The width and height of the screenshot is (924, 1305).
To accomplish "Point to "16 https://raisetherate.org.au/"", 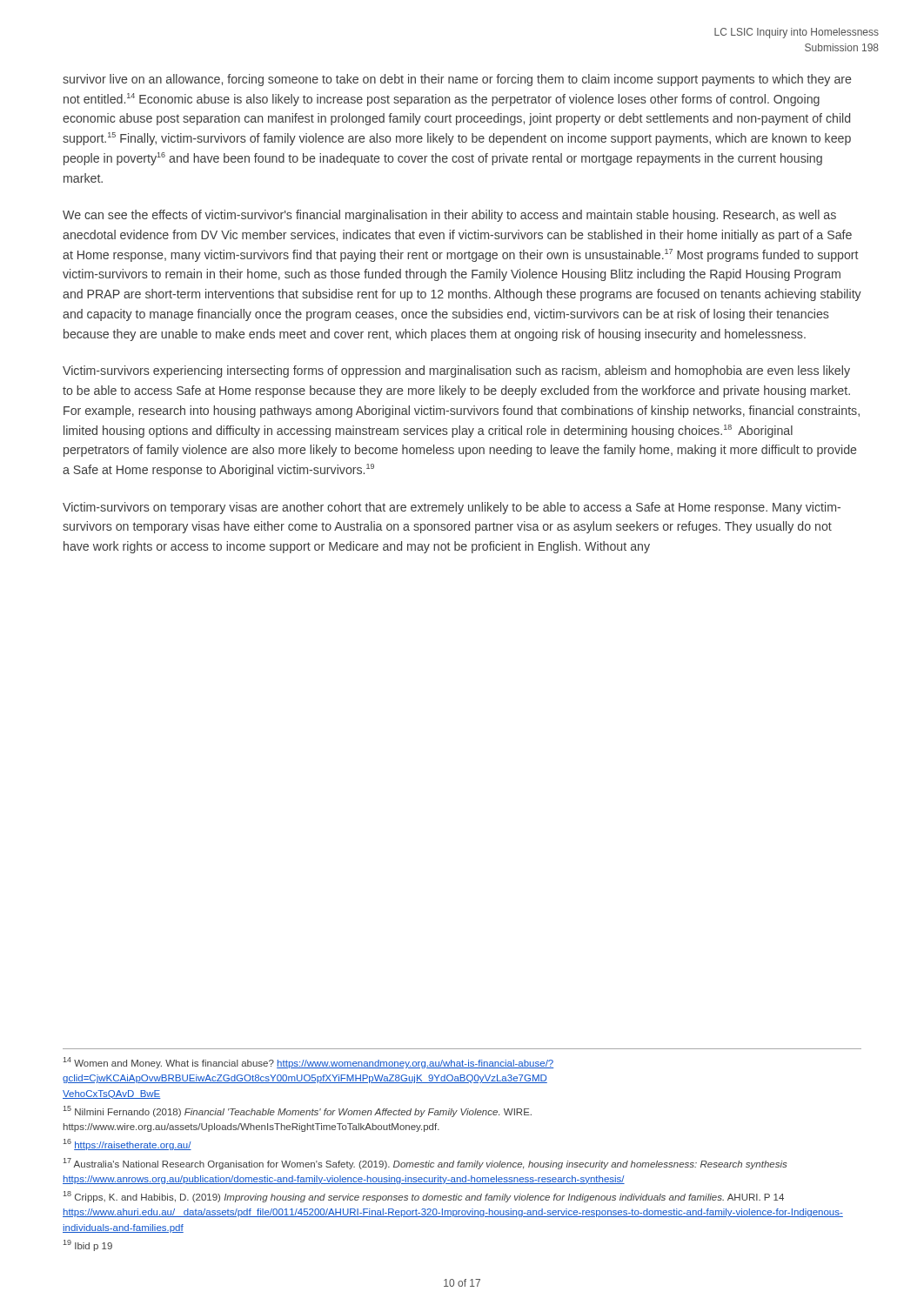I will [127, 1144].
